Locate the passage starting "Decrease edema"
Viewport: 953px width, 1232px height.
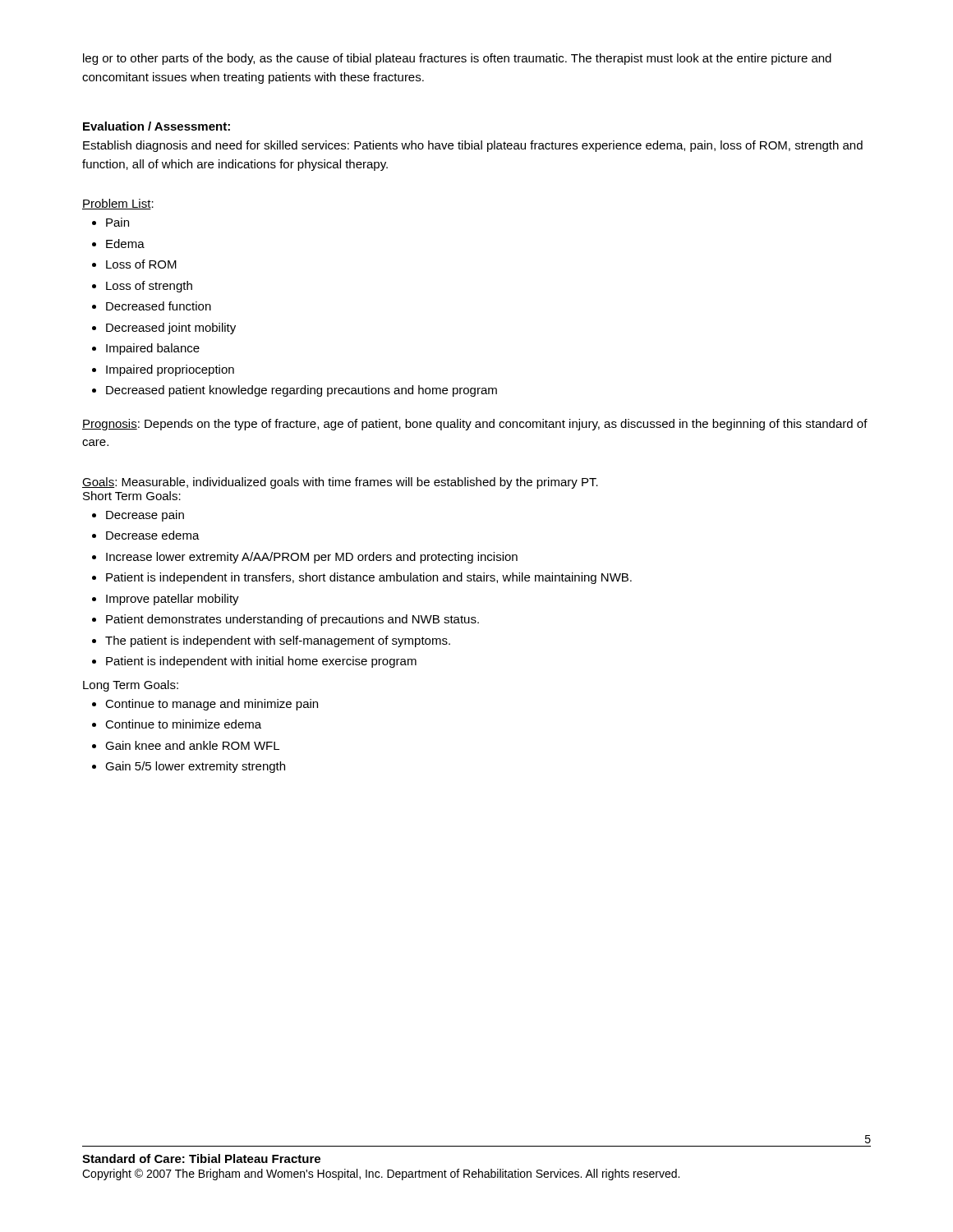pos(152,535)
